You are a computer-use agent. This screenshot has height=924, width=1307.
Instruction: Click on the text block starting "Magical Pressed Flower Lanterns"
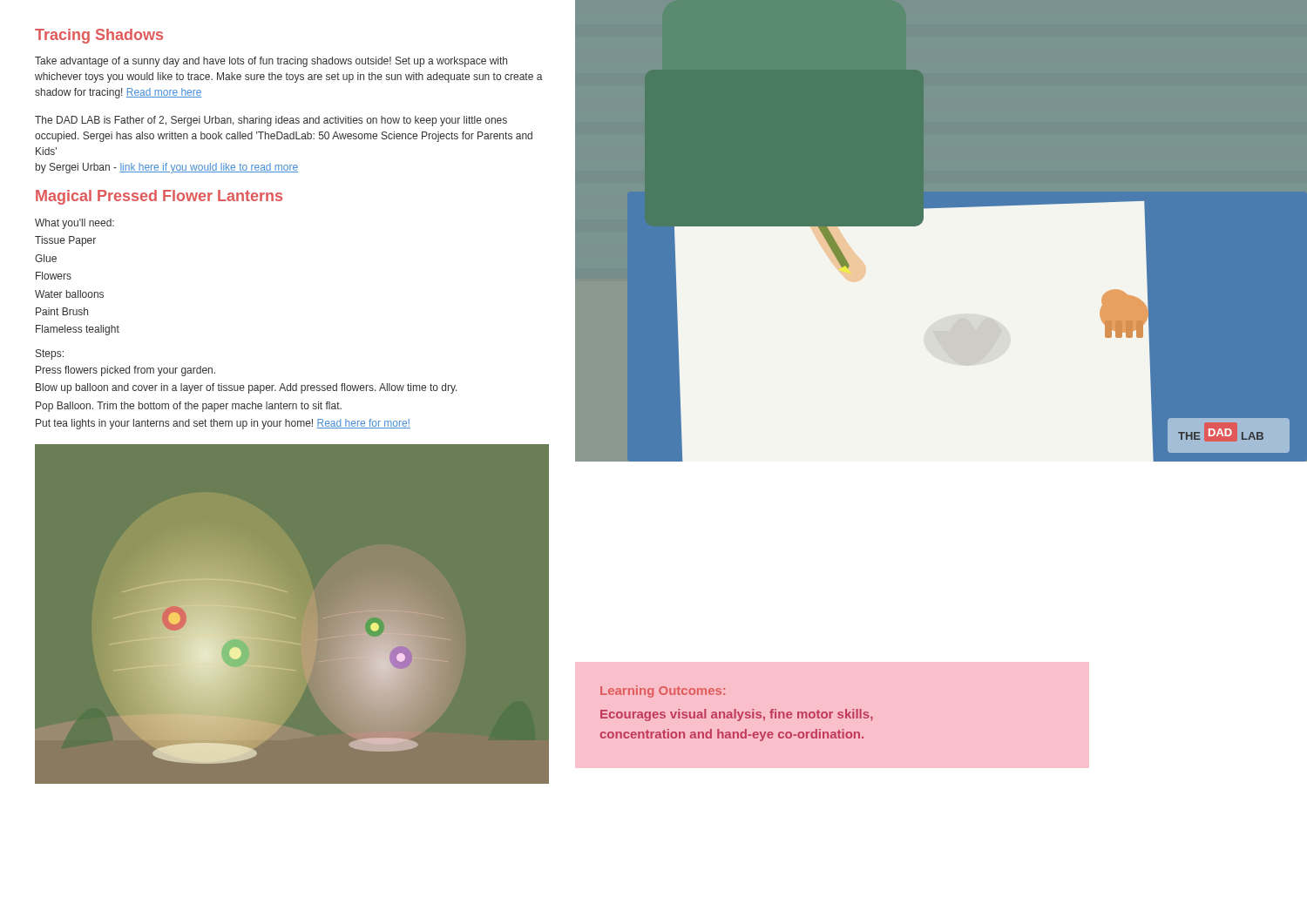tap(292, 196)
